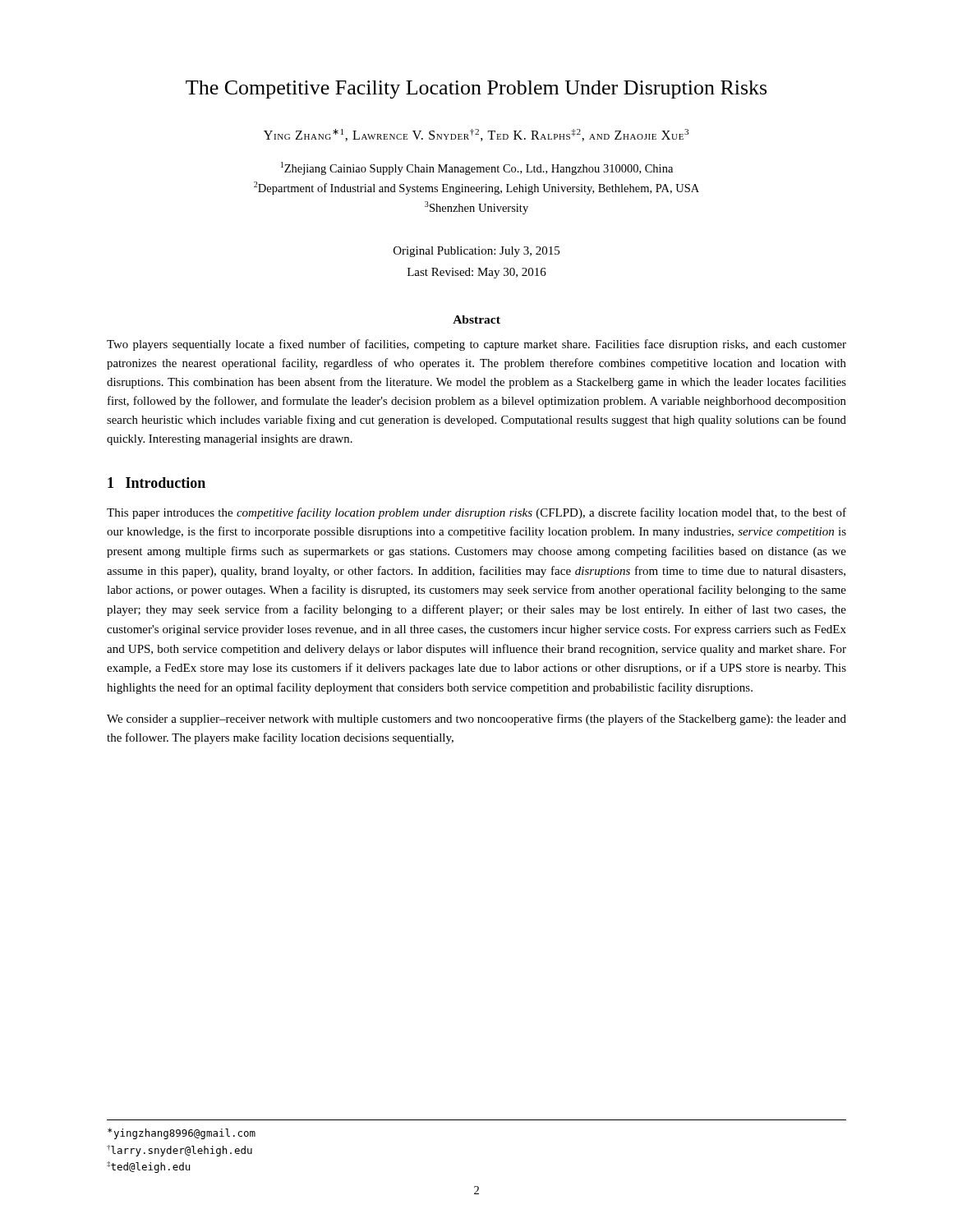Locate the section header that says "Abstract Two players"
953x1232 pixels.
pos(476,380)
